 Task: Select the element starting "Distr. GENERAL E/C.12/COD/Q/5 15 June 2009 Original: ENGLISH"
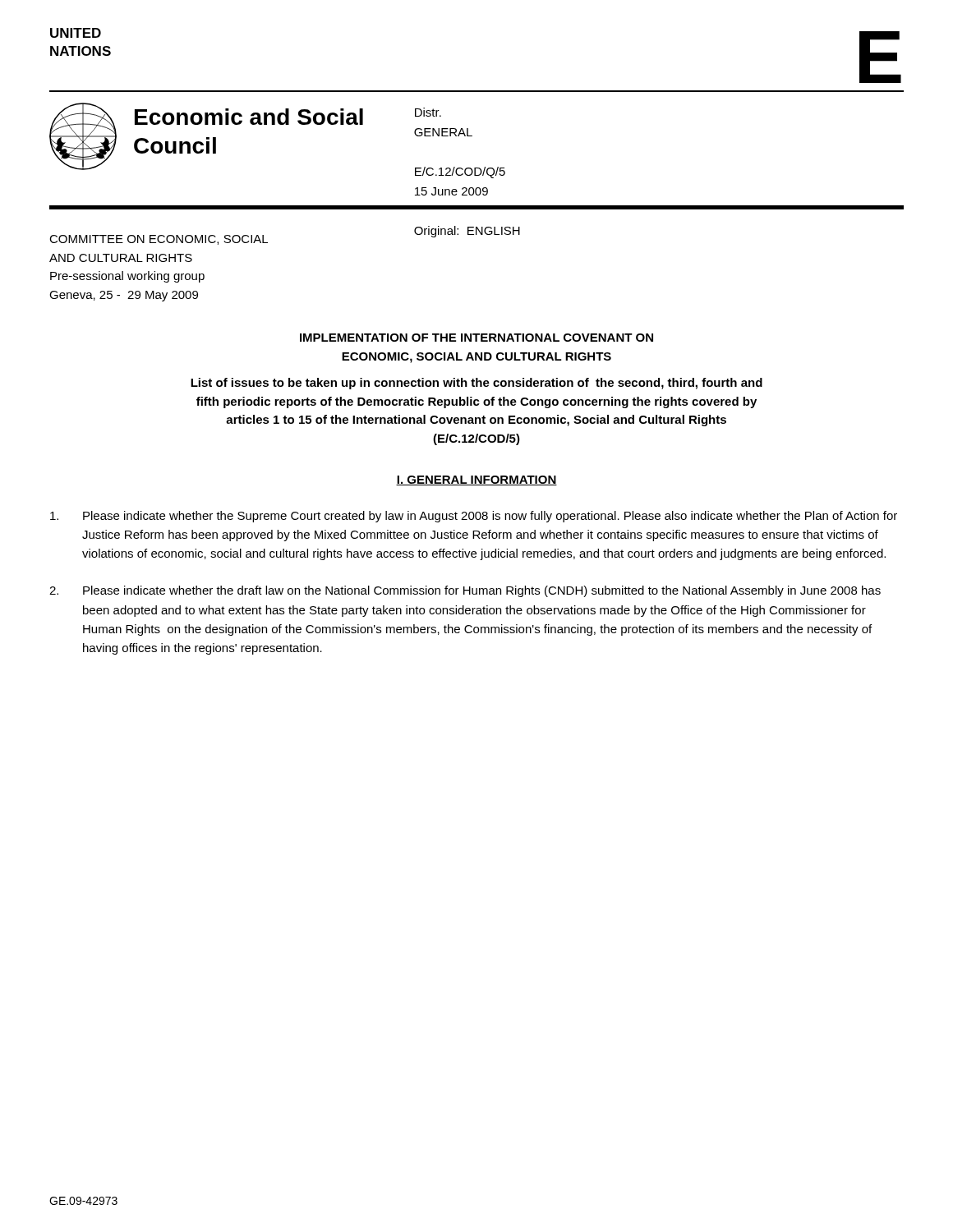point(467,171)
